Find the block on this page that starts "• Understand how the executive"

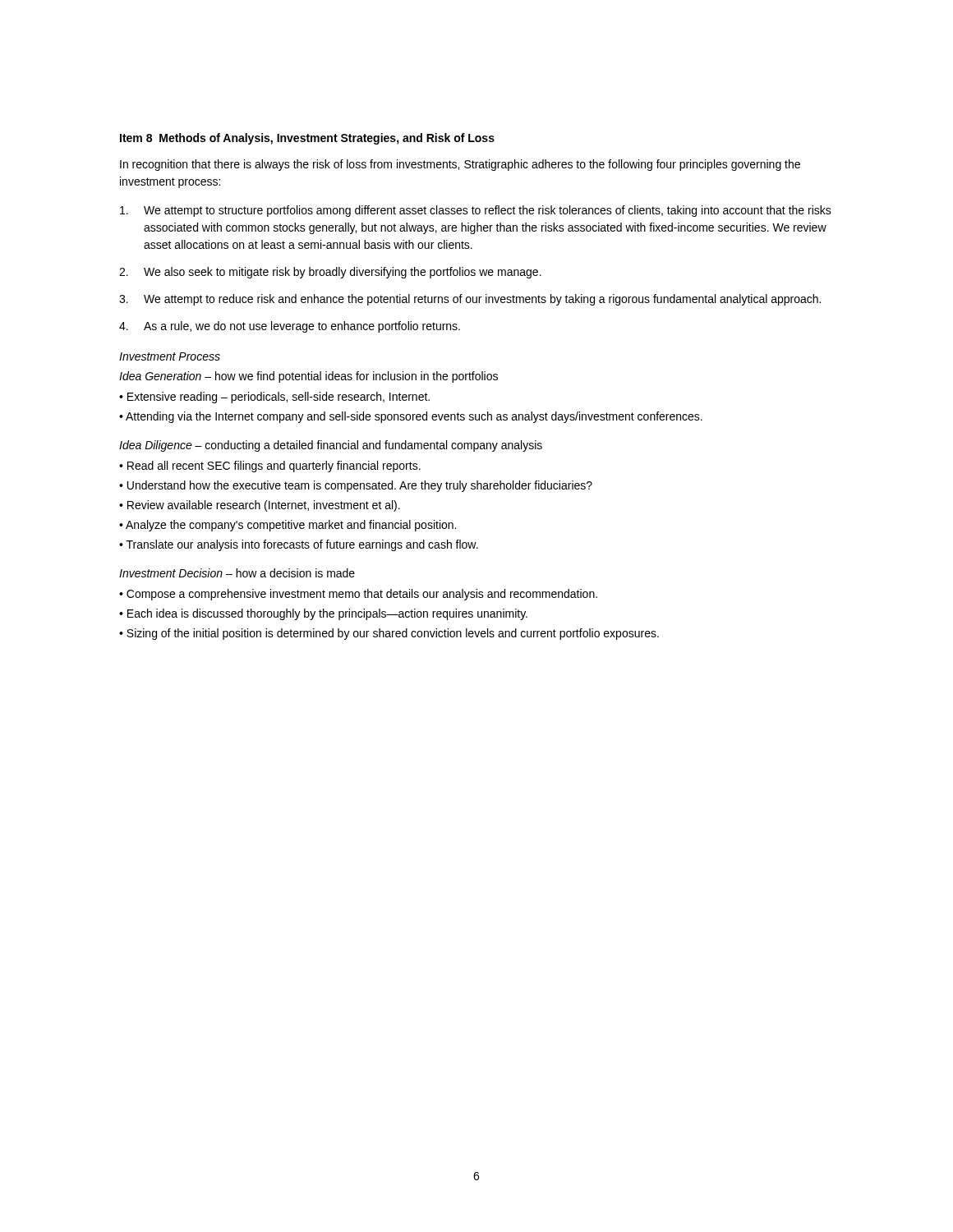[x=356, y=485]
